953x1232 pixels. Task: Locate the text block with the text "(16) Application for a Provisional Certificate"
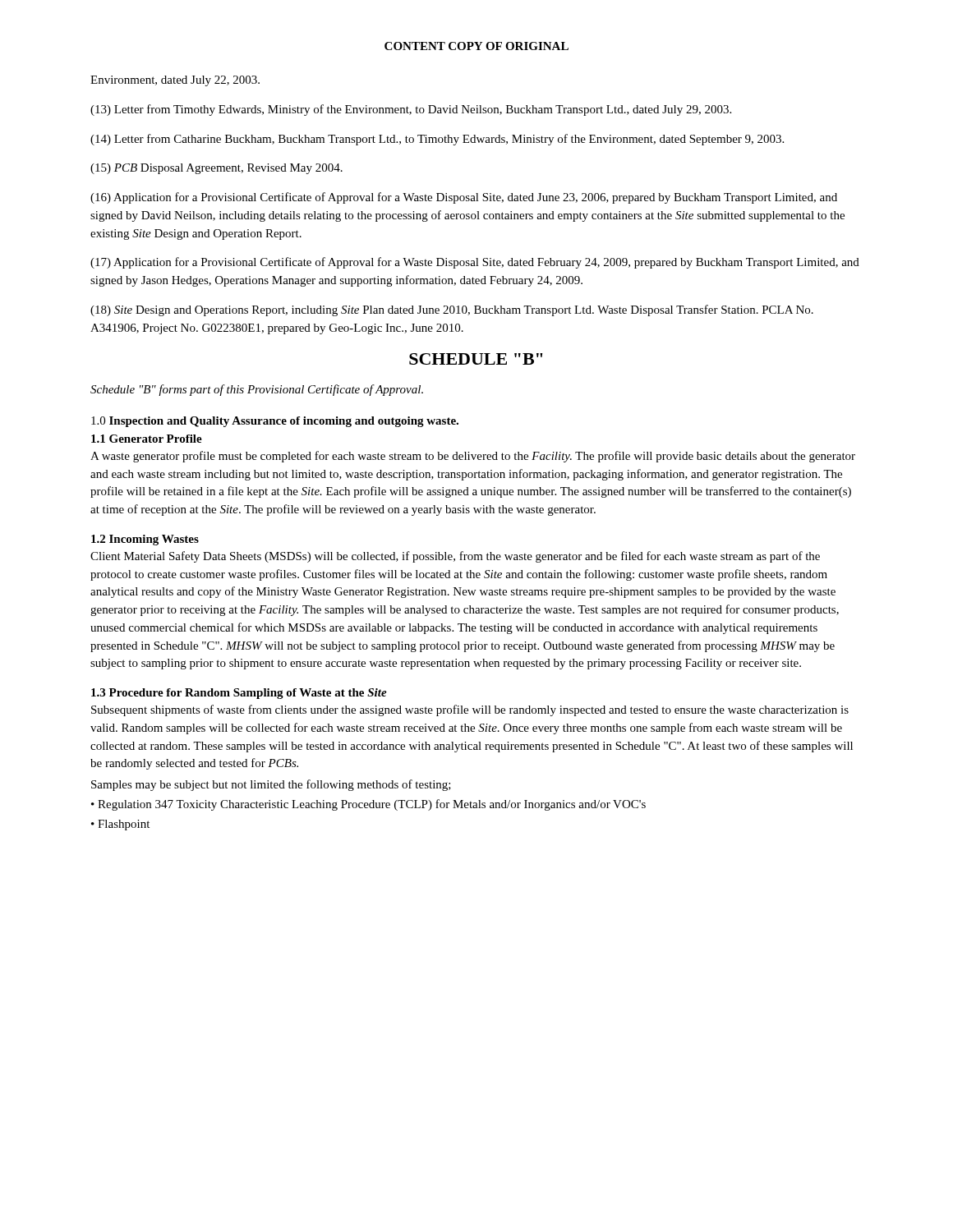pyautogui.click(x=468, y=215)
